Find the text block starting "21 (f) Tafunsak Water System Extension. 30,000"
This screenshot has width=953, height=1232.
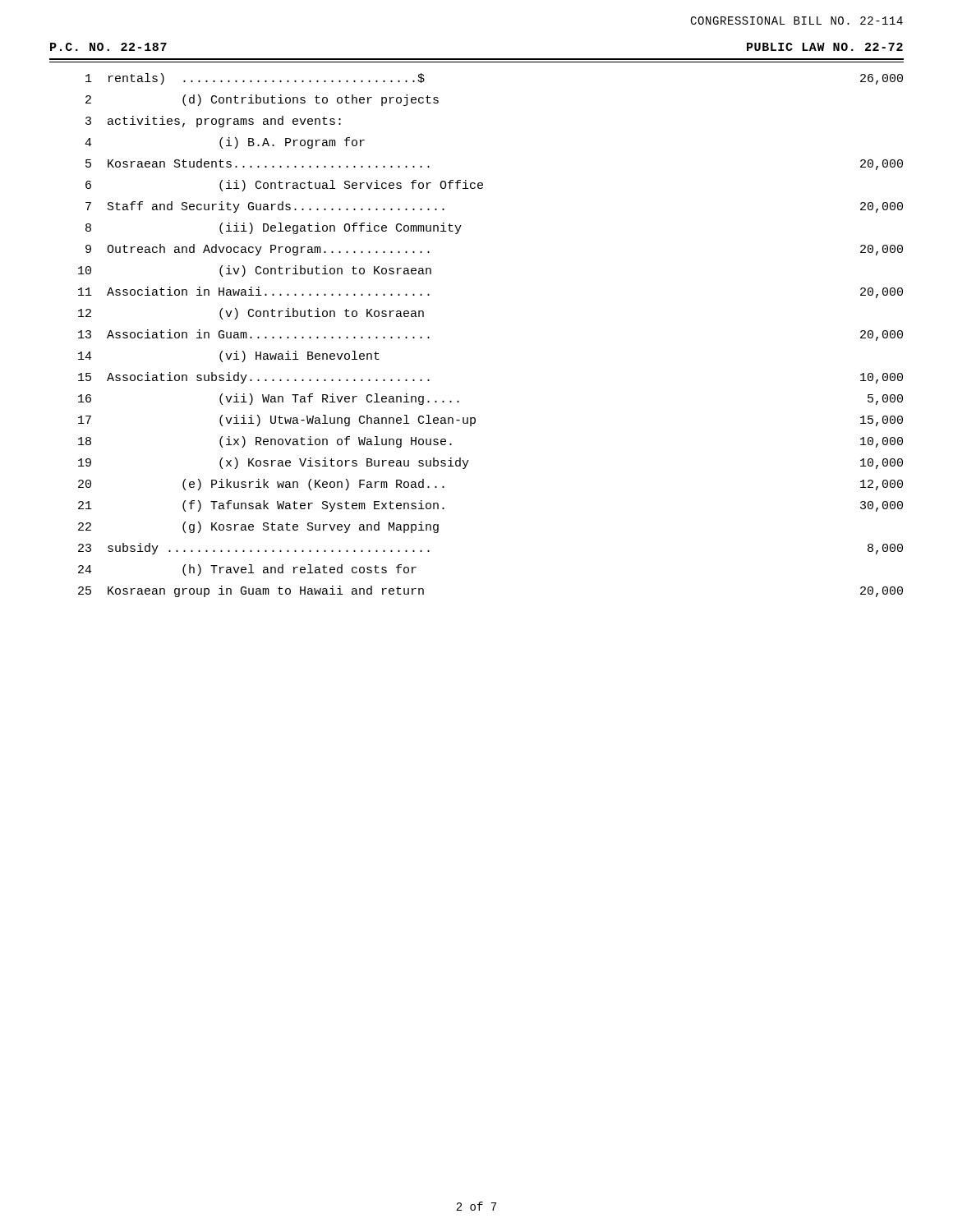88,506
